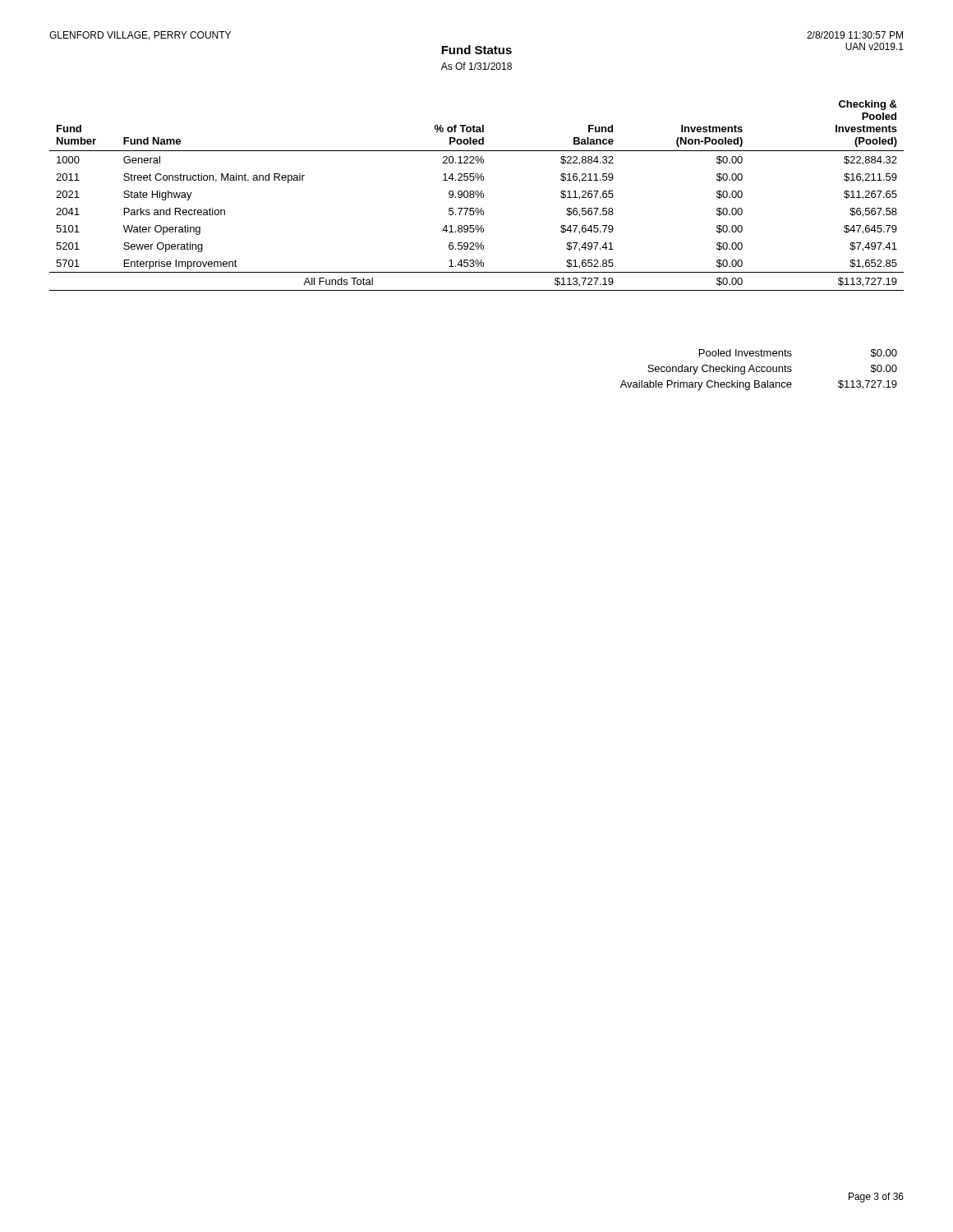Image resolution: width=953 pixels, height=1232 pixels.
Task: Locate the table with the text "Sewer Operating"
Action: coord(476,193)
